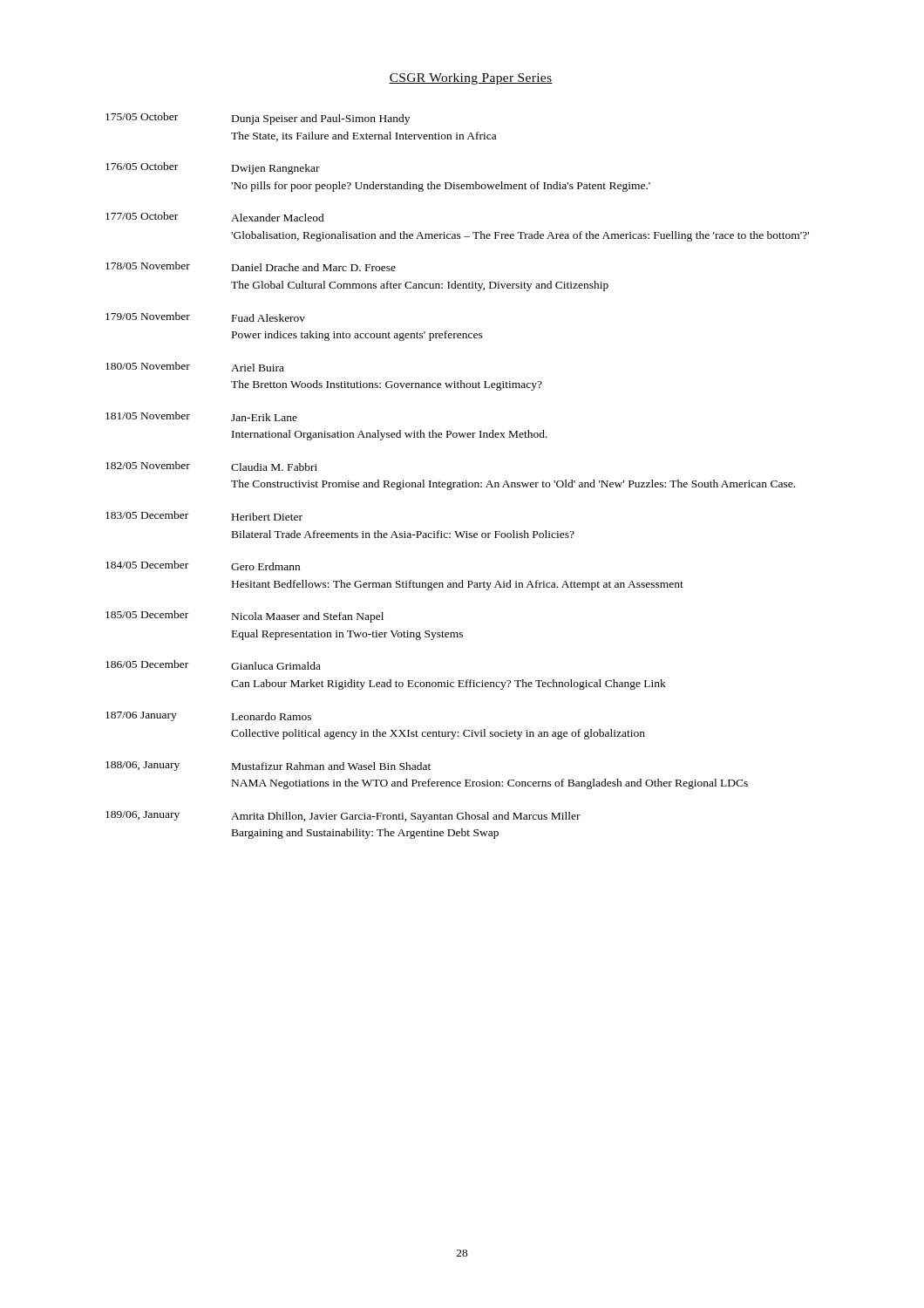Navigate to the text block starting "183/05 December Heribert Dieter Bilateral Trade"

tap(471, 525)
